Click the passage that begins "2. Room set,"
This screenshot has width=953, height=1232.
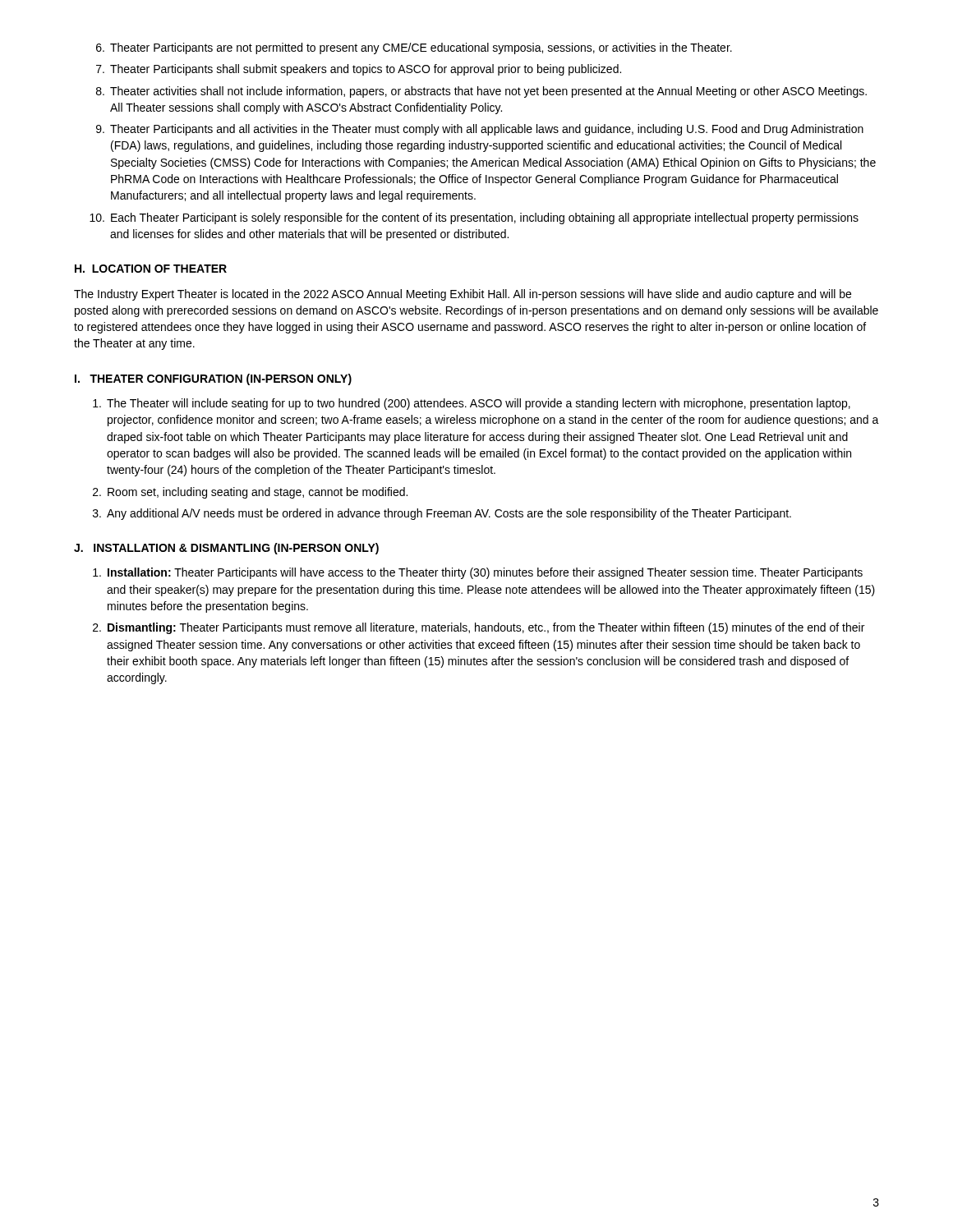click(250, 493)
